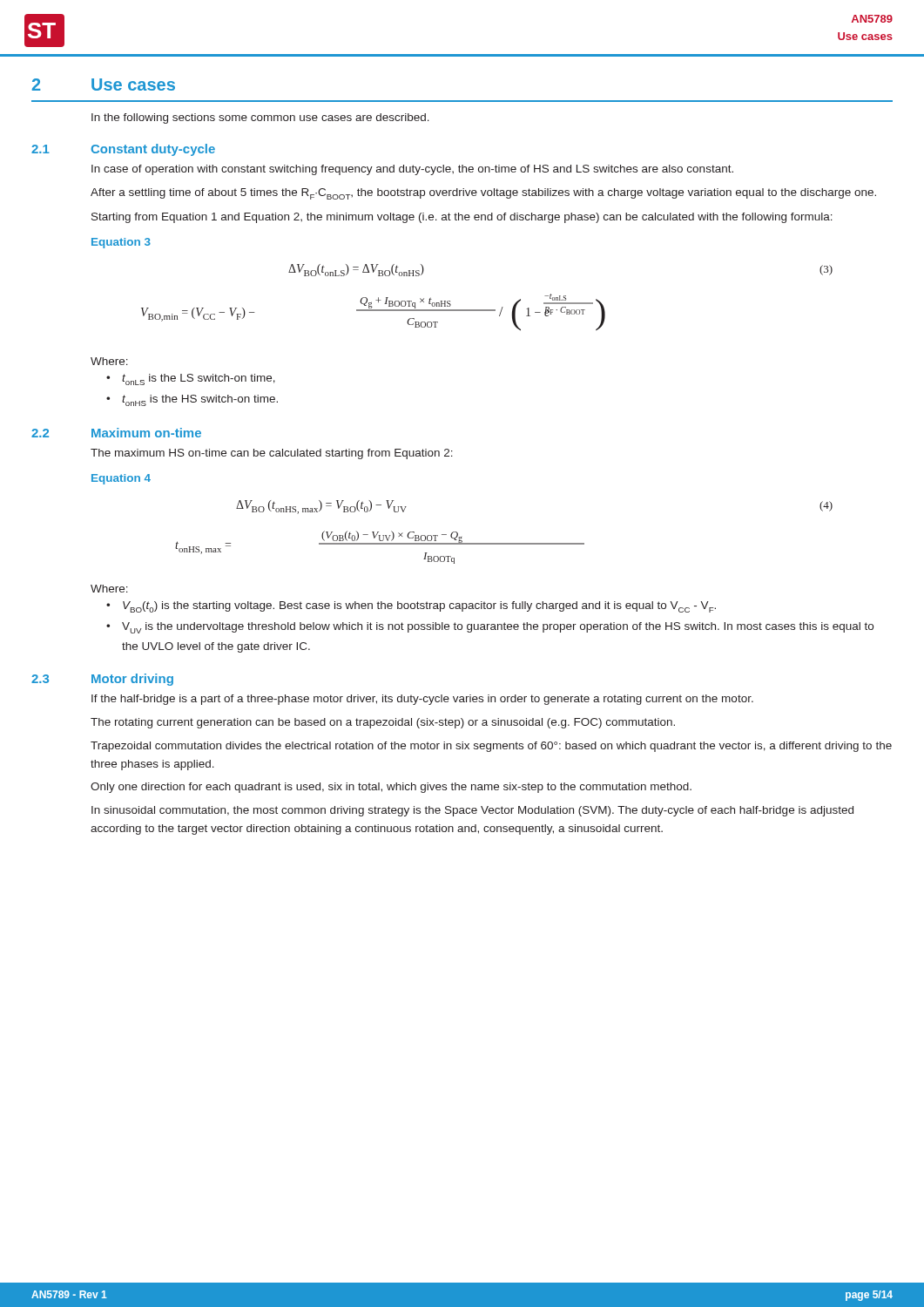Find the text block with the text "Only one direction for each quadrant"

(391, 787)
